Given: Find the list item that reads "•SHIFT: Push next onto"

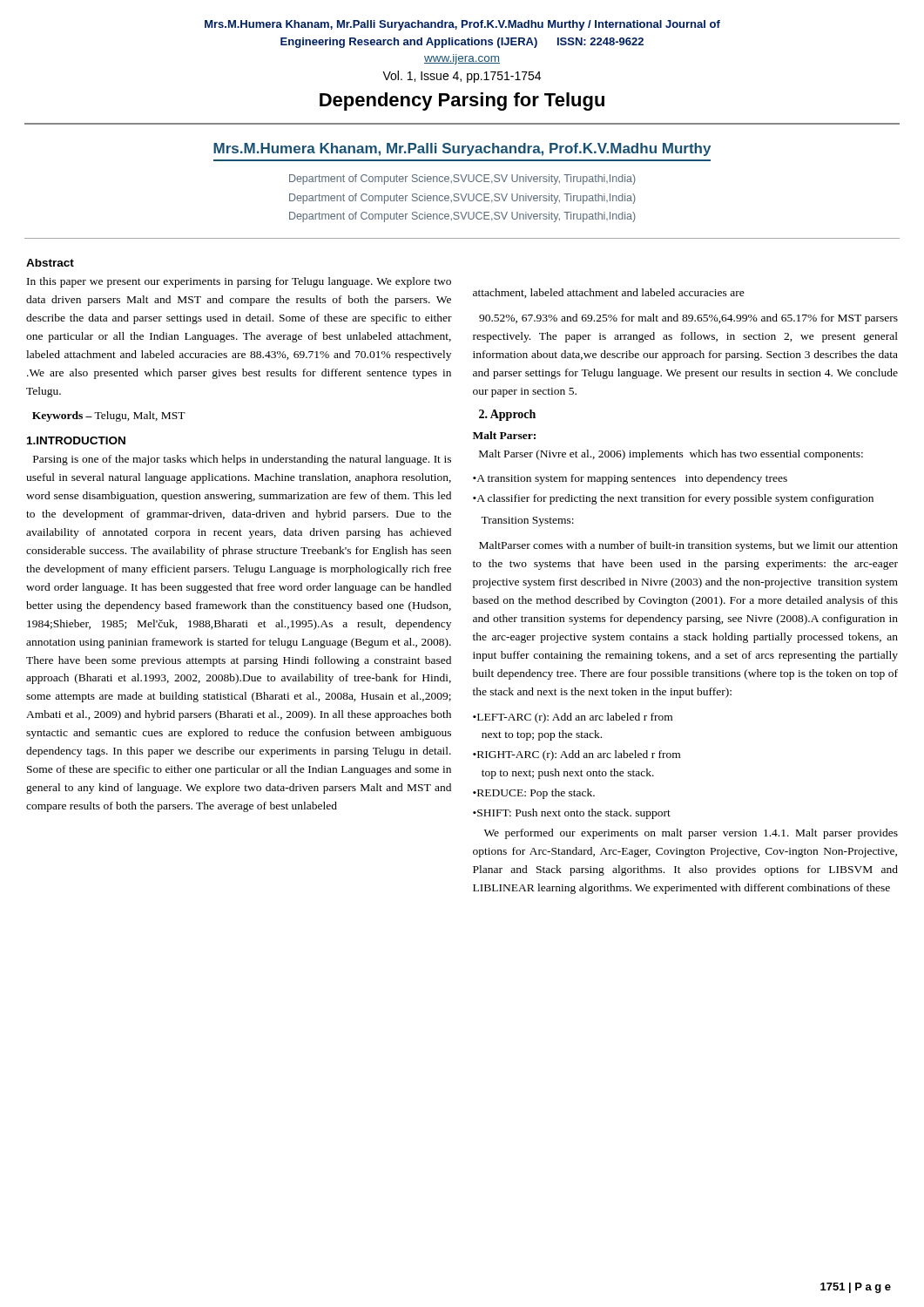Looking at the screenshot, I should pyautogui.click(x=571, y=813).
